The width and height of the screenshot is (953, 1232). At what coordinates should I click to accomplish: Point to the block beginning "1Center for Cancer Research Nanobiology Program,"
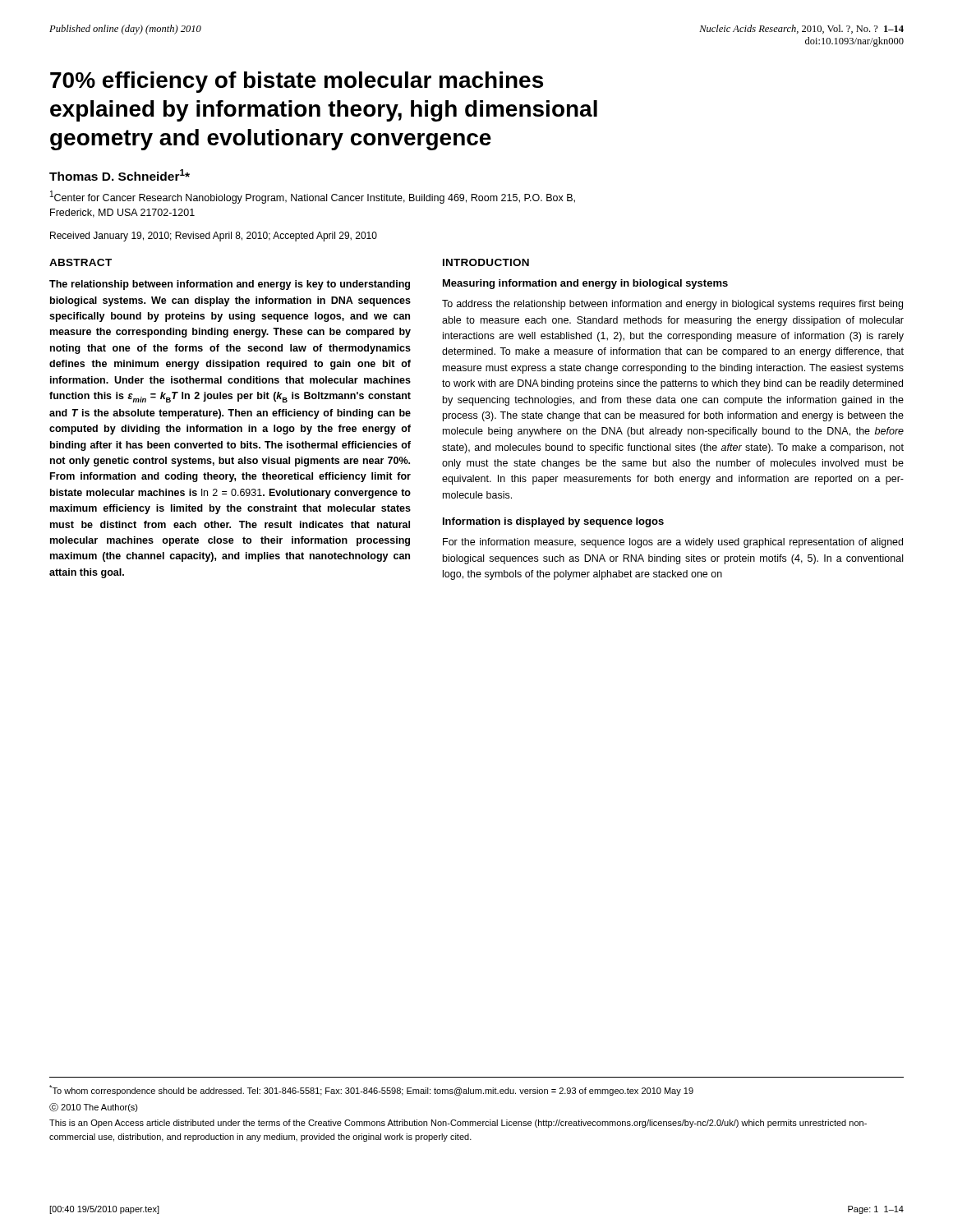pyautogui.click(x=313, y=204)
